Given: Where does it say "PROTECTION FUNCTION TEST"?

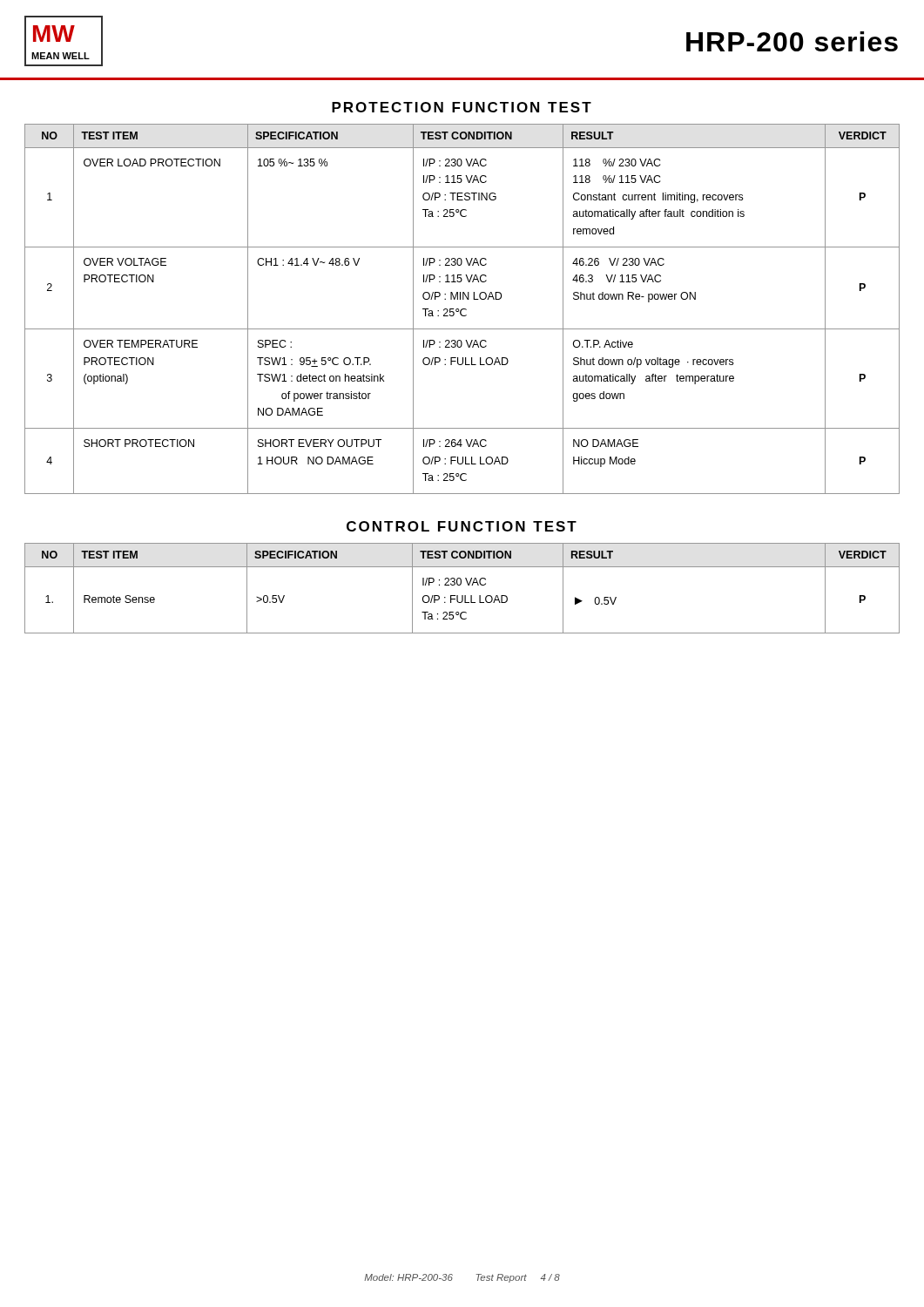Looking at the screenshot, I should (x=462, y=108).
